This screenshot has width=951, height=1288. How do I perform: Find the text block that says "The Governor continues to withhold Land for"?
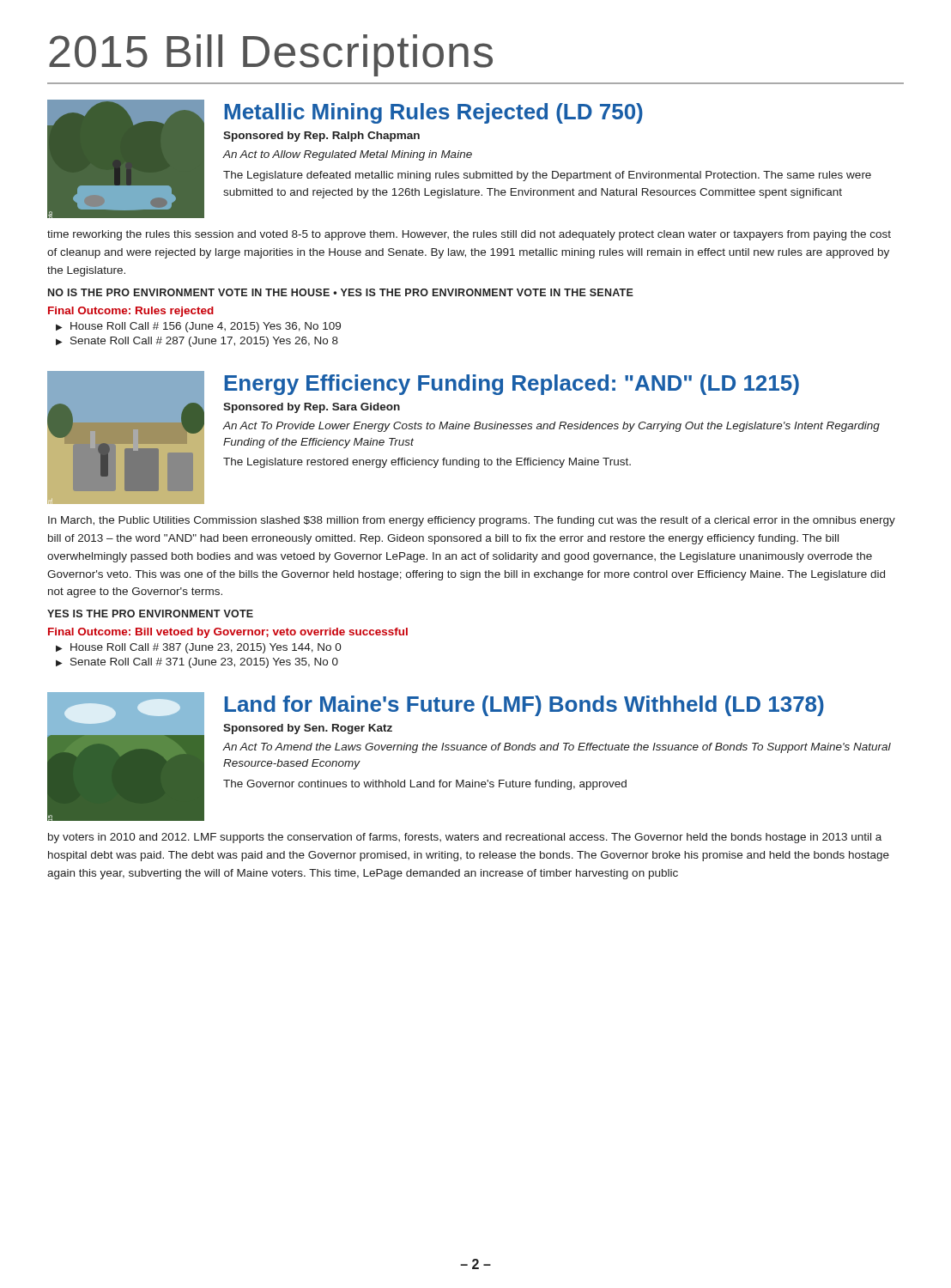pos(425,784)
